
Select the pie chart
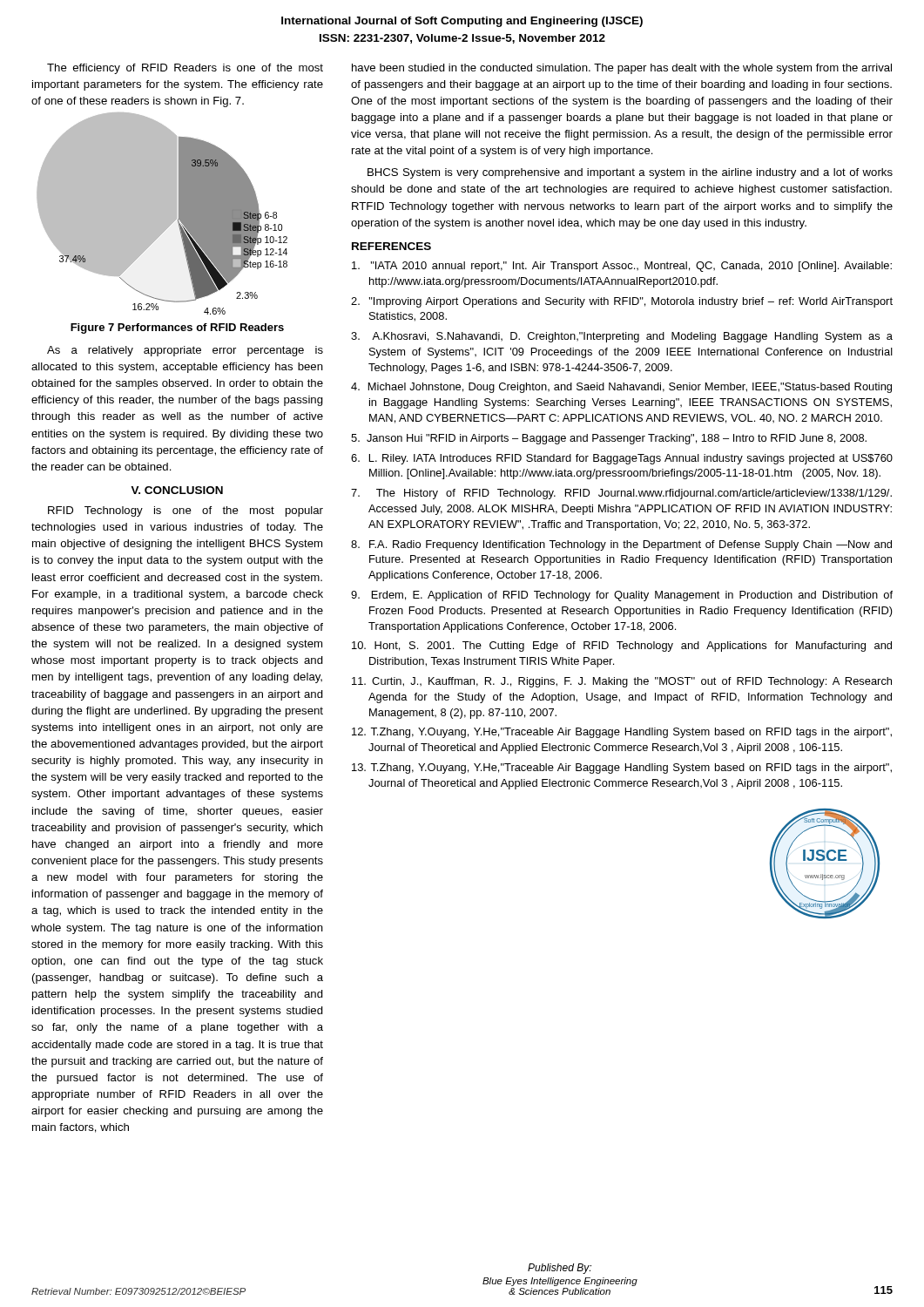[177, 217]
